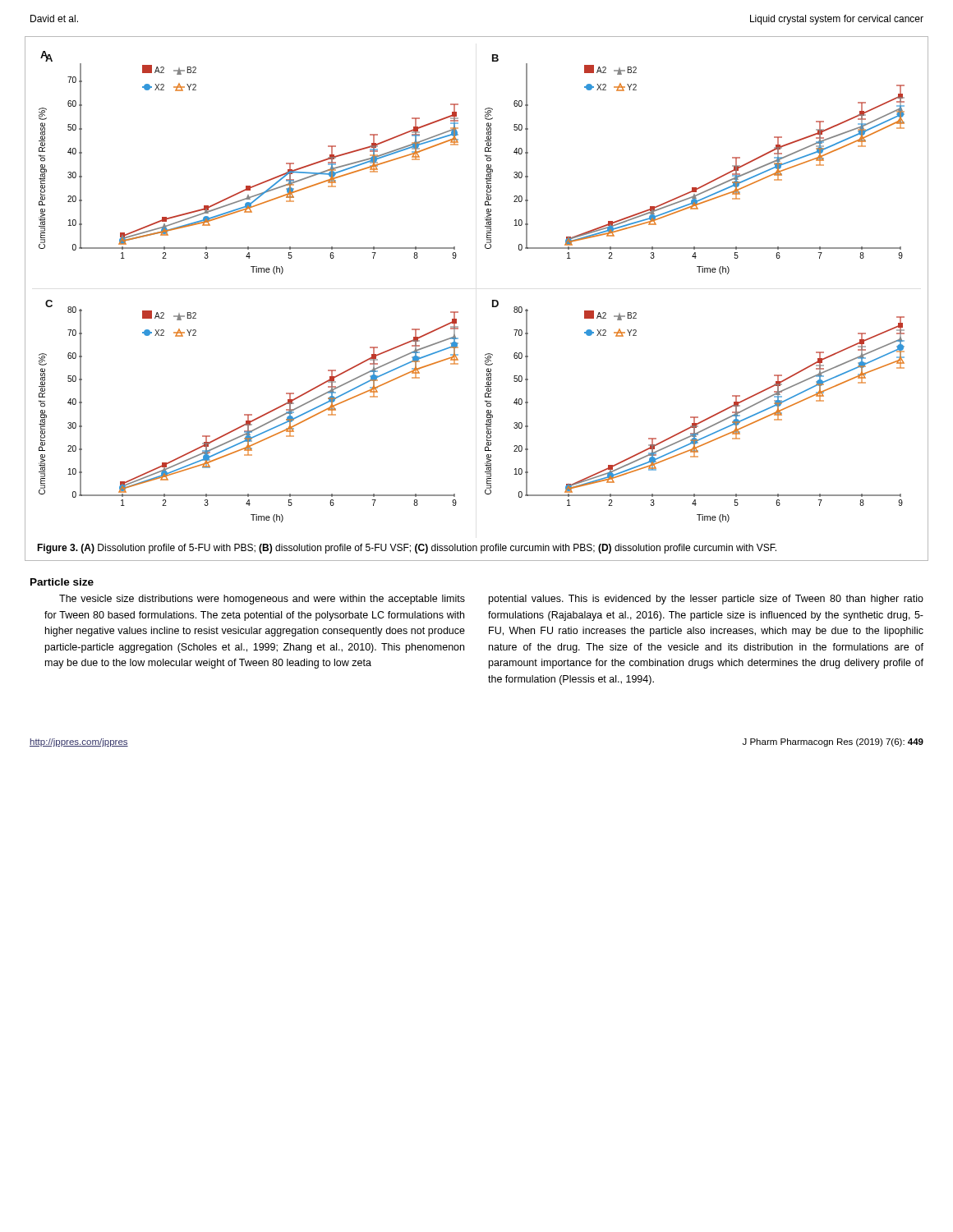
Task: Locate the text starting "The vesicle size distributions were homogeneous and were"
Action: [255, 632]
